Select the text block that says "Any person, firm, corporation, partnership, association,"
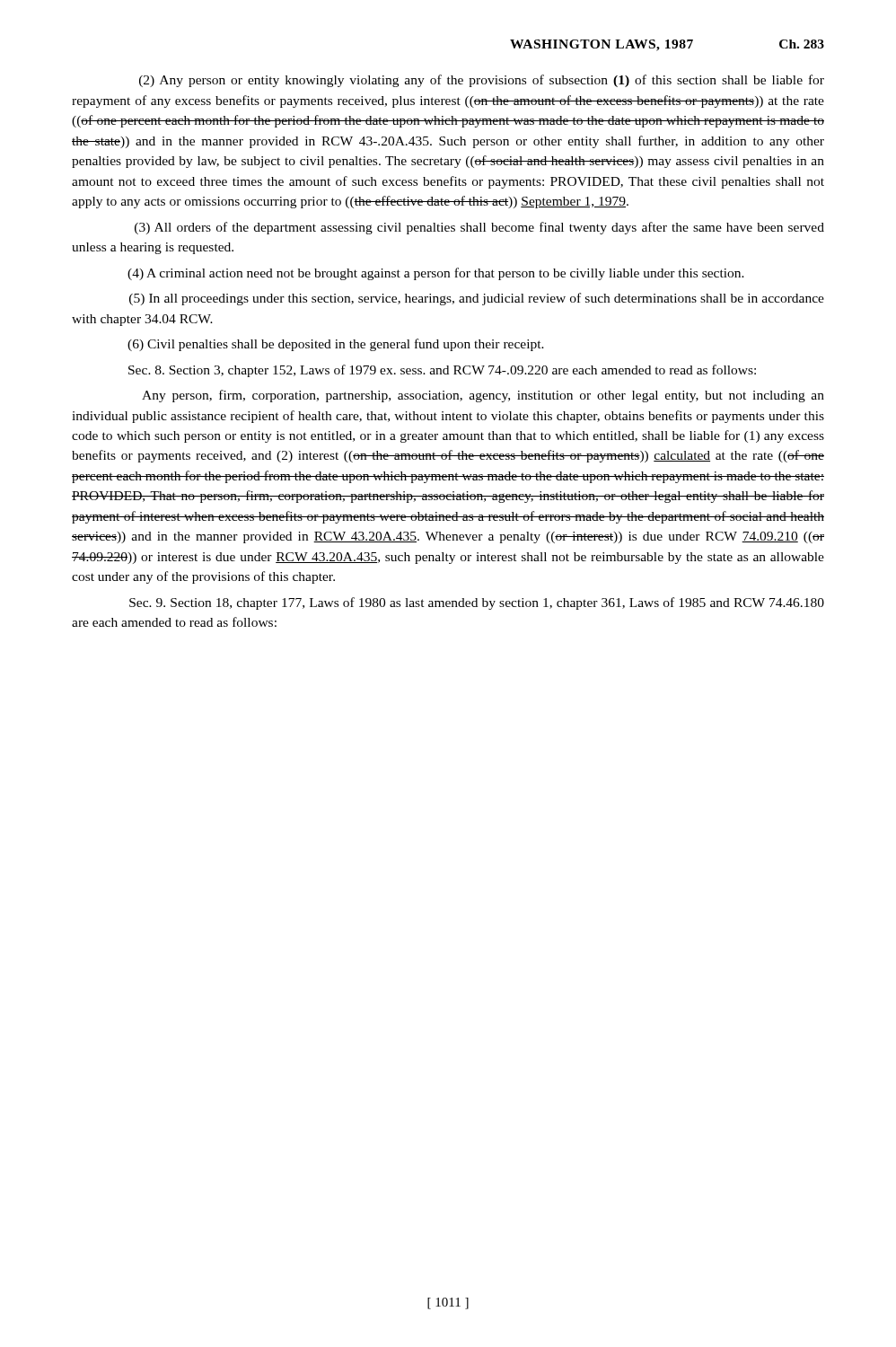Screen dimensions: 1347x896 pyautogui.click(x=448, y=486)
